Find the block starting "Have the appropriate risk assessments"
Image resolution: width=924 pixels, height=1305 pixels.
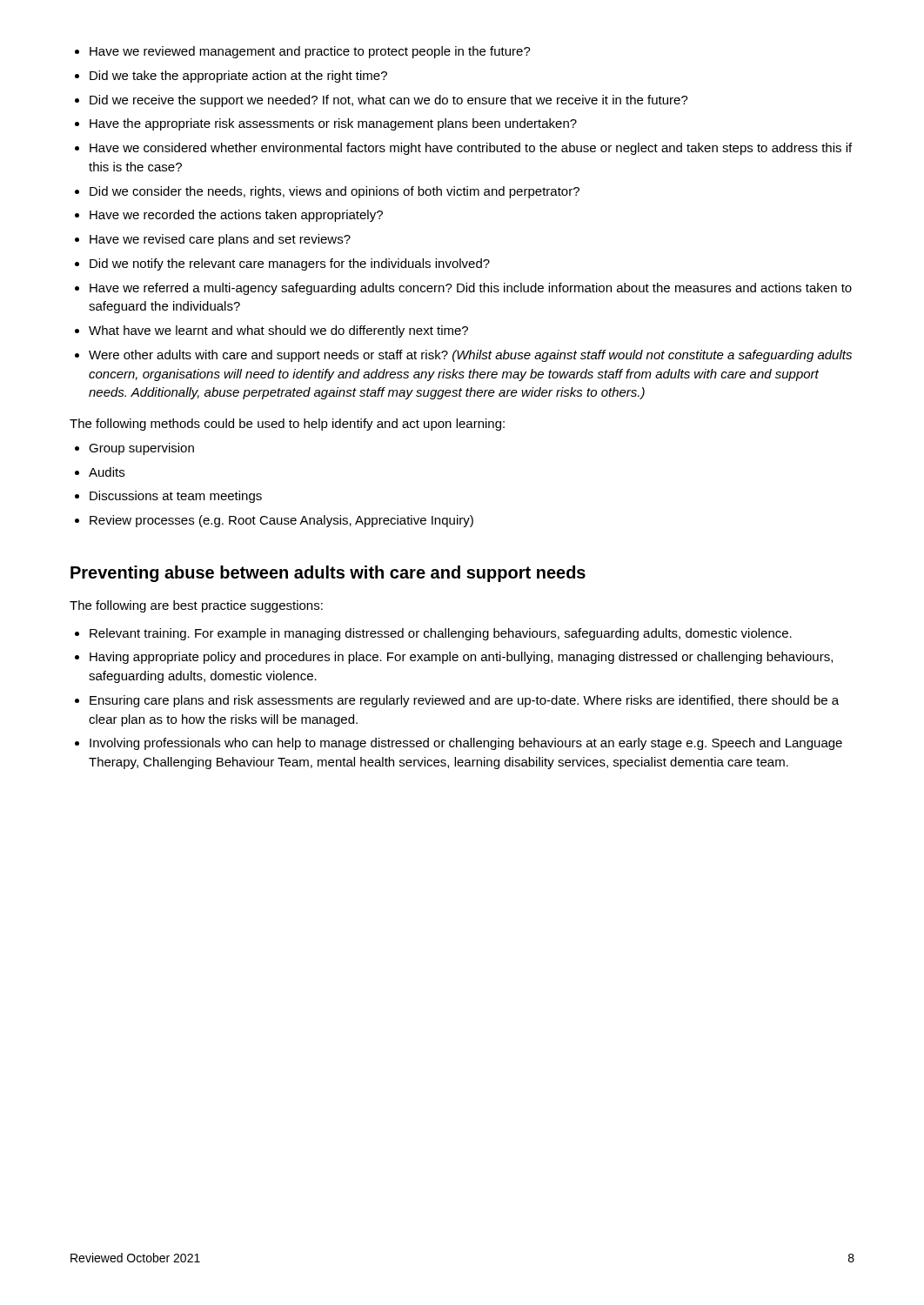point(472,124)
